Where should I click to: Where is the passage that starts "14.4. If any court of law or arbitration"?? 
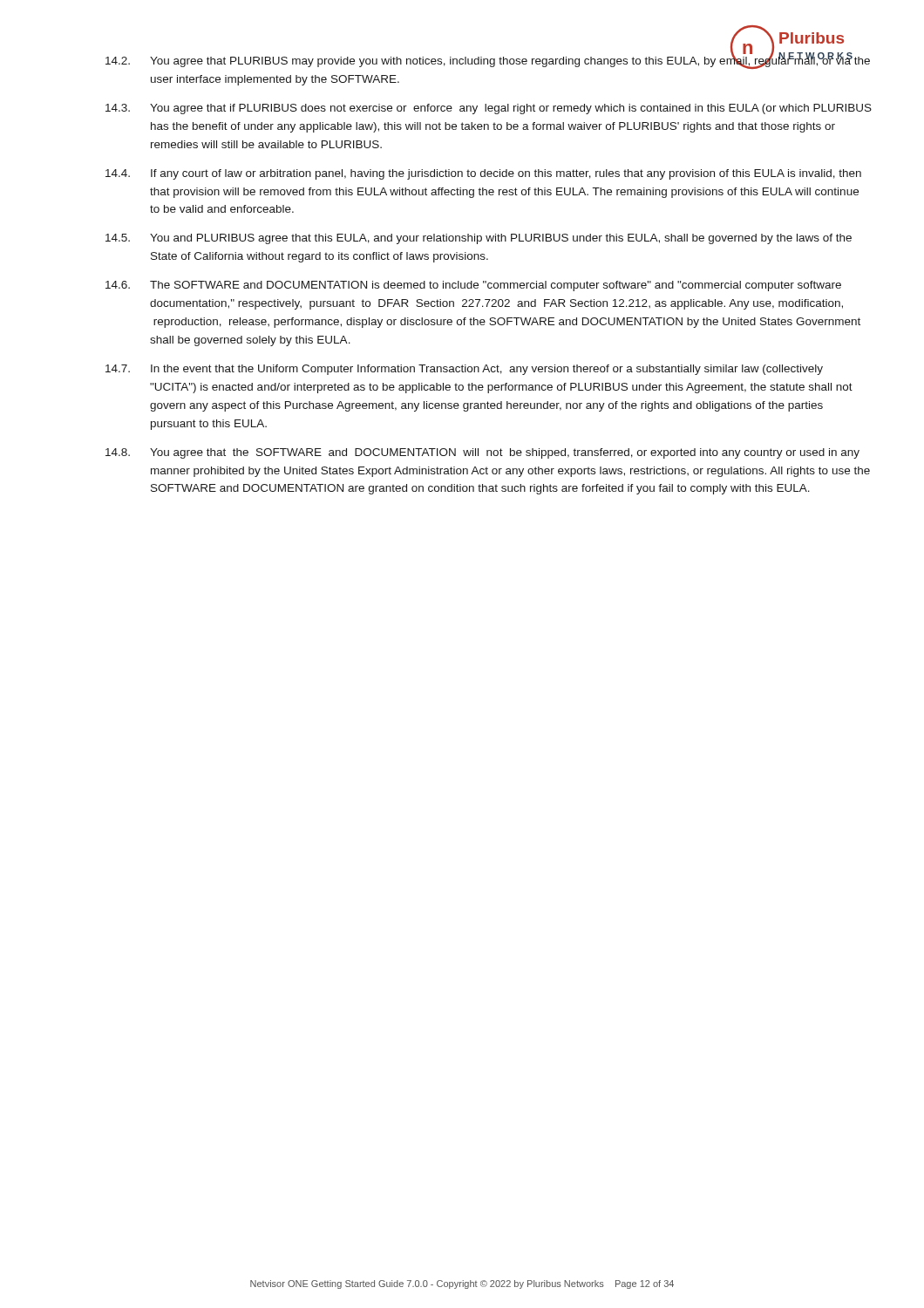(x=488, y=192)
